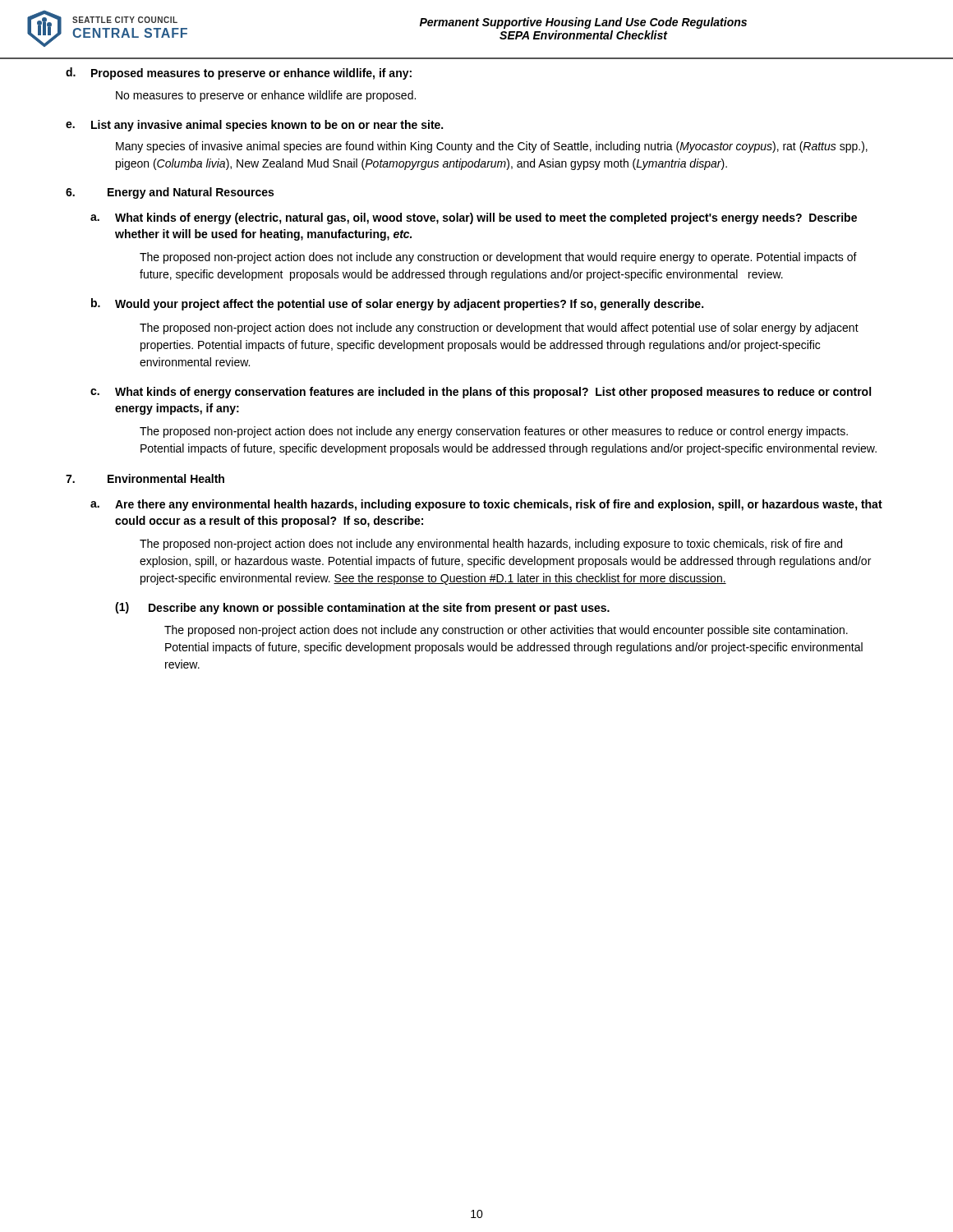Locate the text starting "No measures to preserve or enhance wildlife"
Image resolution: width=953 pixels, height=1232 pixels.
tap(266, 95)
